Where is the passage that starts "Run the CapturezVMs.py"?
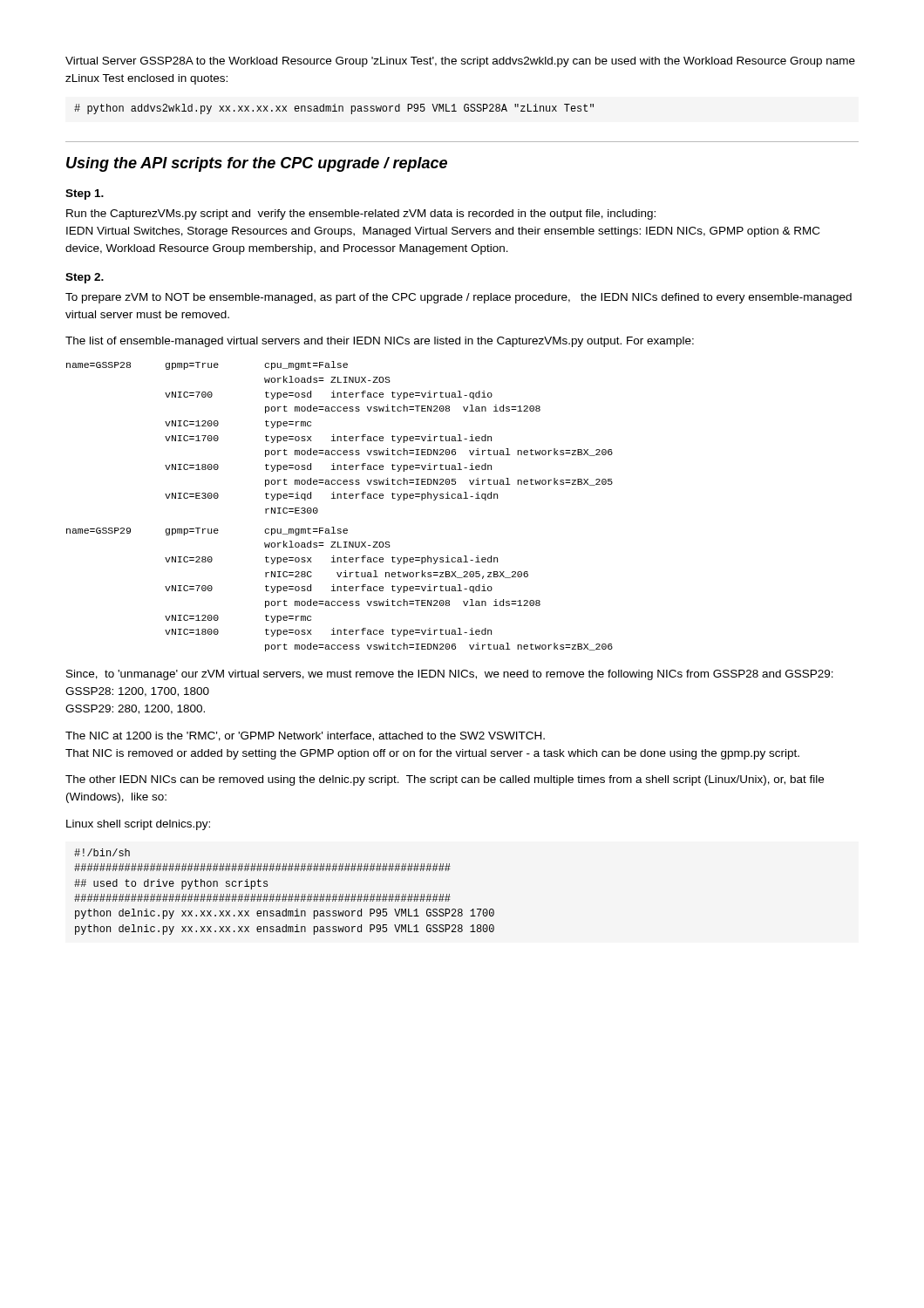The width and height of the screenshot is (924, 1308). (443, 231)
